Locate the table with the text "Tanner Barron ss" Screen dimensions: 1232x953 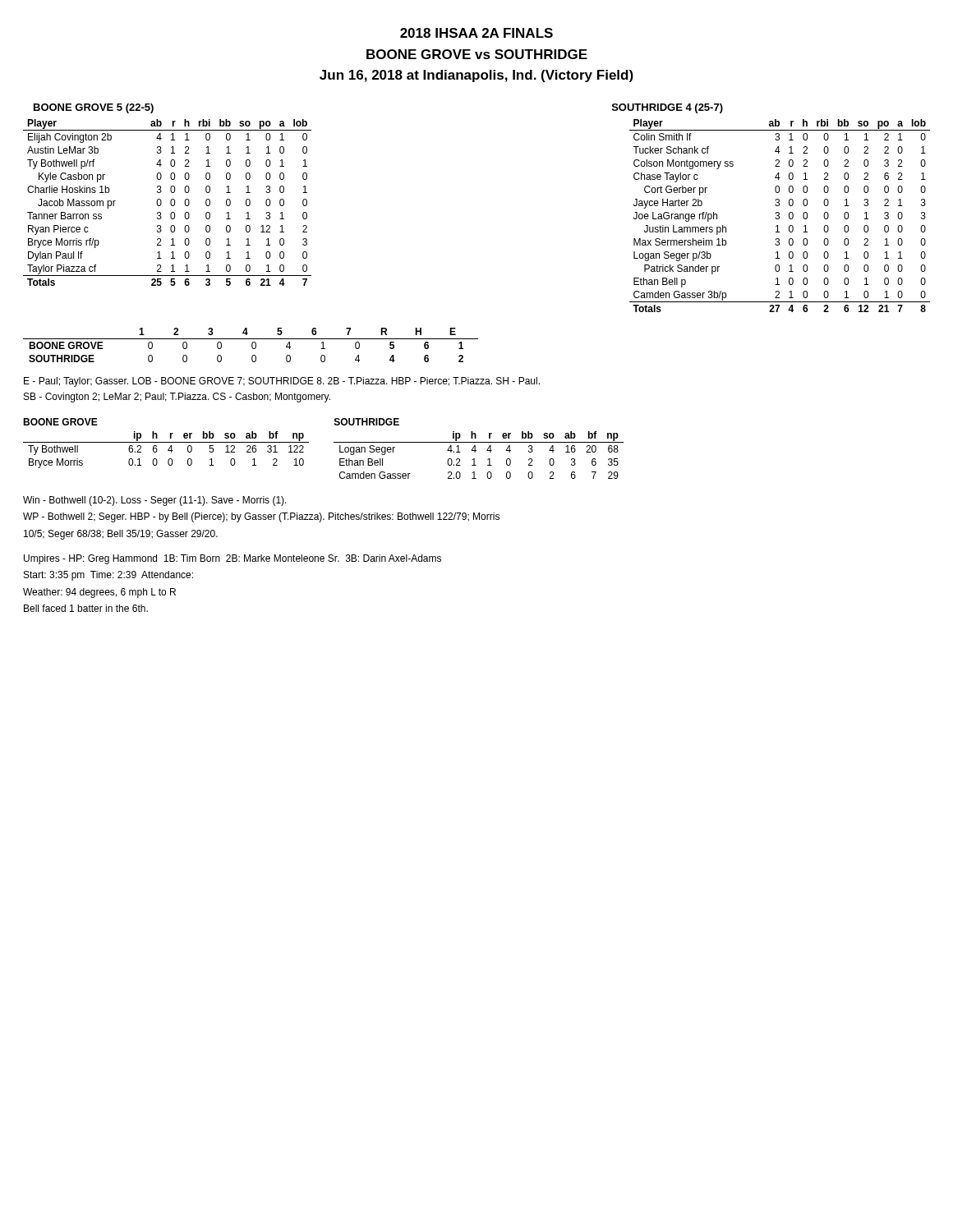167,216
